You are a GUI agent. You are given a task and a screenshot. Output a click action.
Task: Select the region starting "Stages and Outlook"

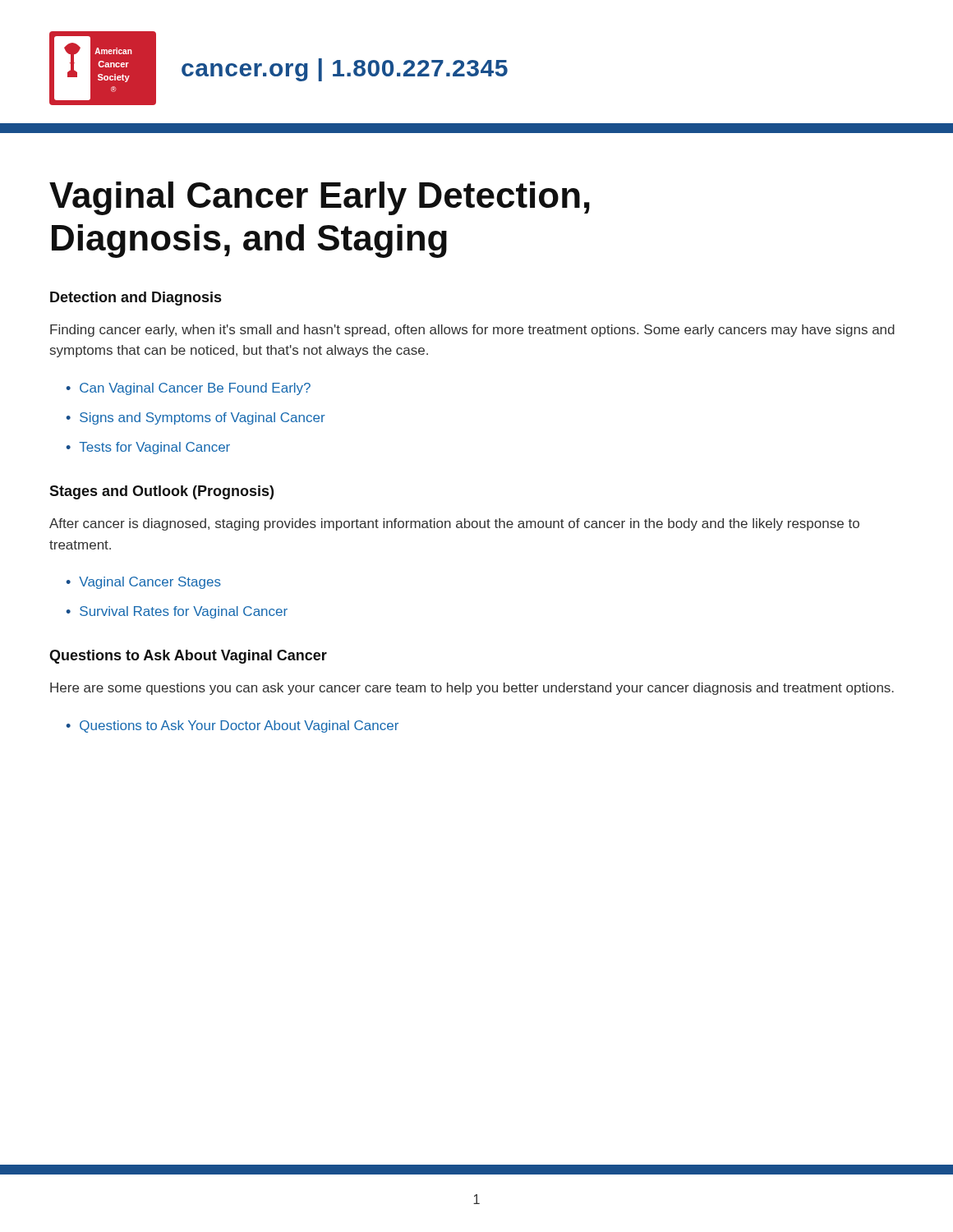click(161, 492)
